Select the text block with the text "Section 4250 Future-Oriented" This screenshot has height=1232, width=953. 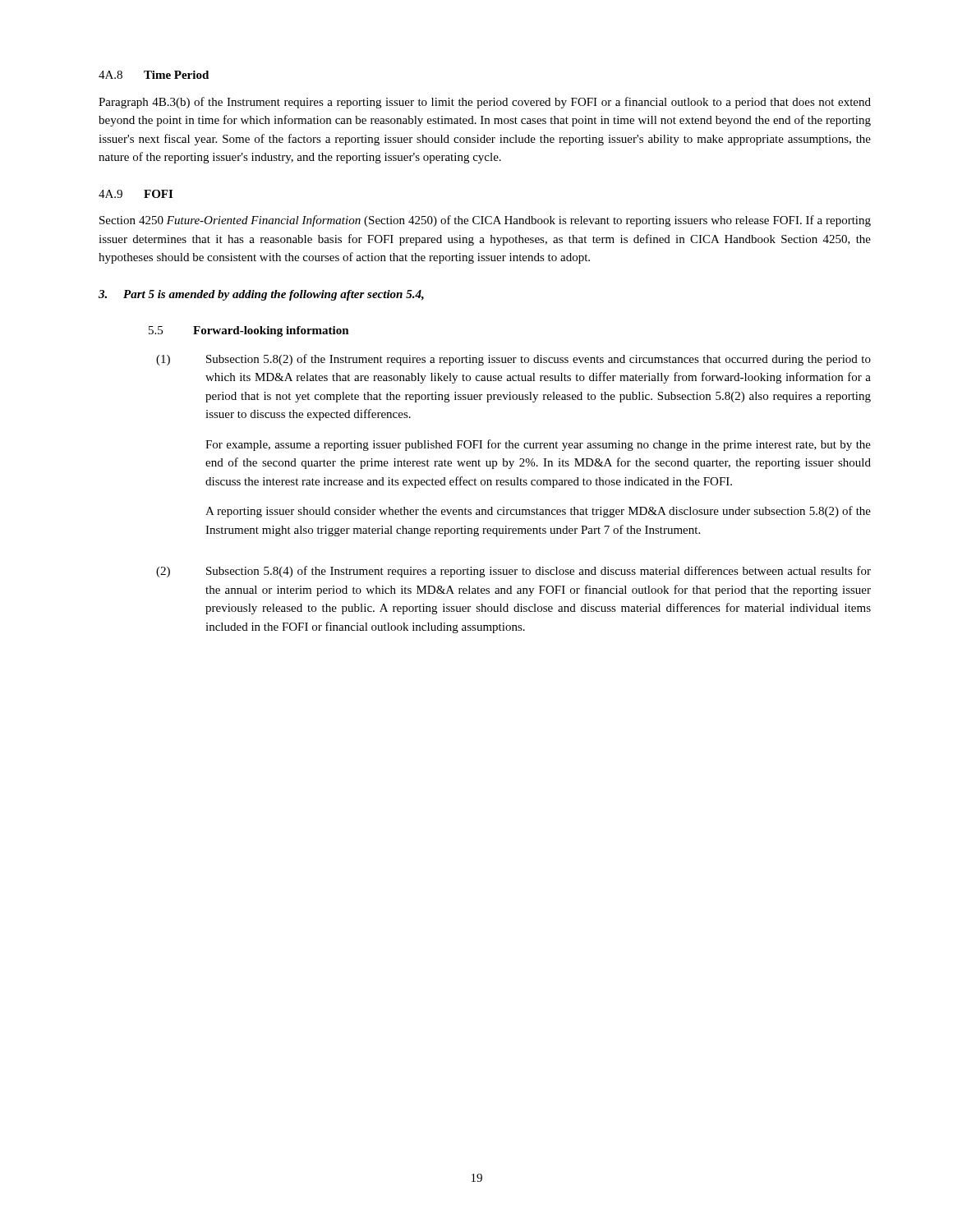(485, 239)
